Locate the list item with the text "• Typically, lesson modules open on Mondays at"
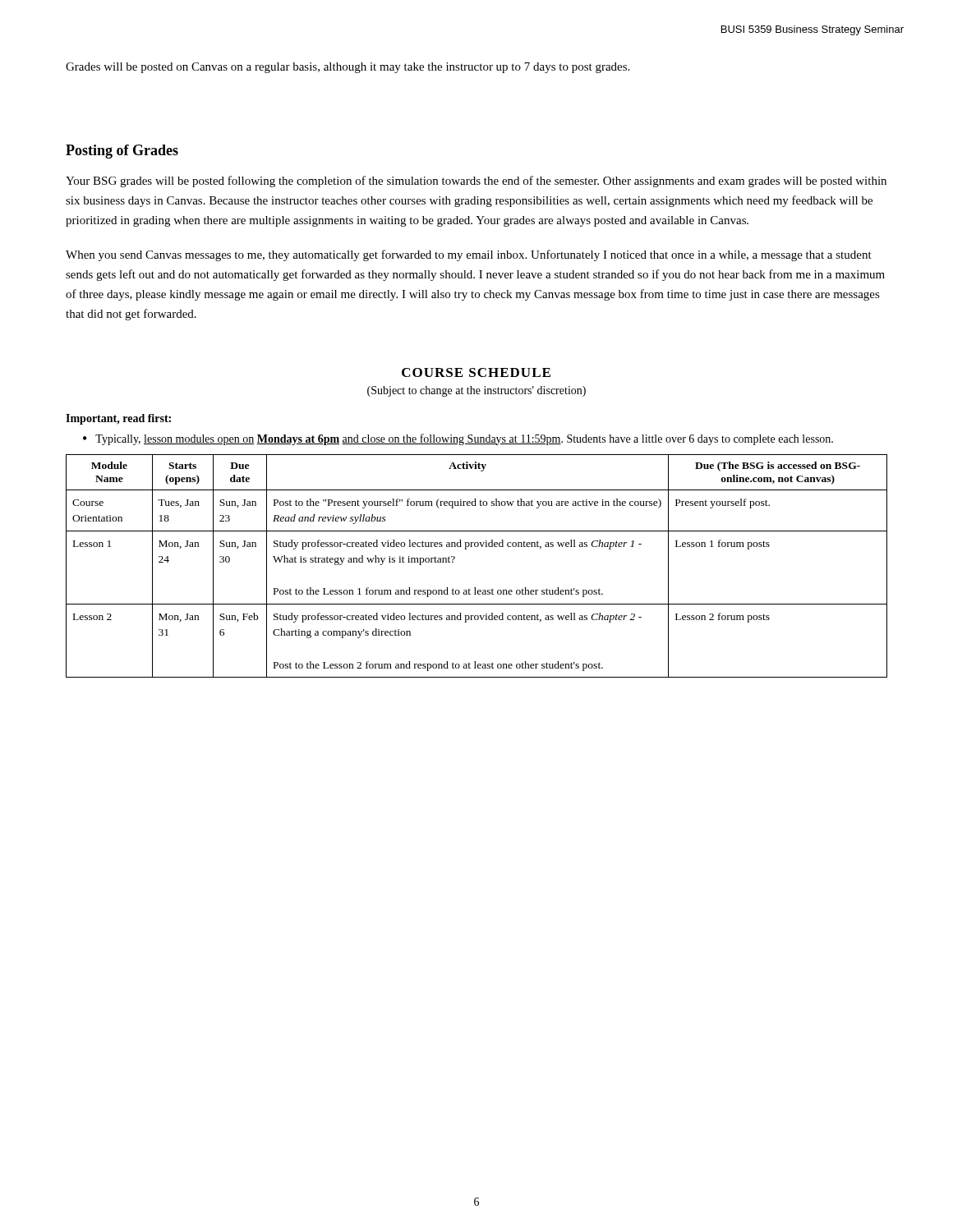This screenshot has width=953, height=1232. tap(485, 439)
